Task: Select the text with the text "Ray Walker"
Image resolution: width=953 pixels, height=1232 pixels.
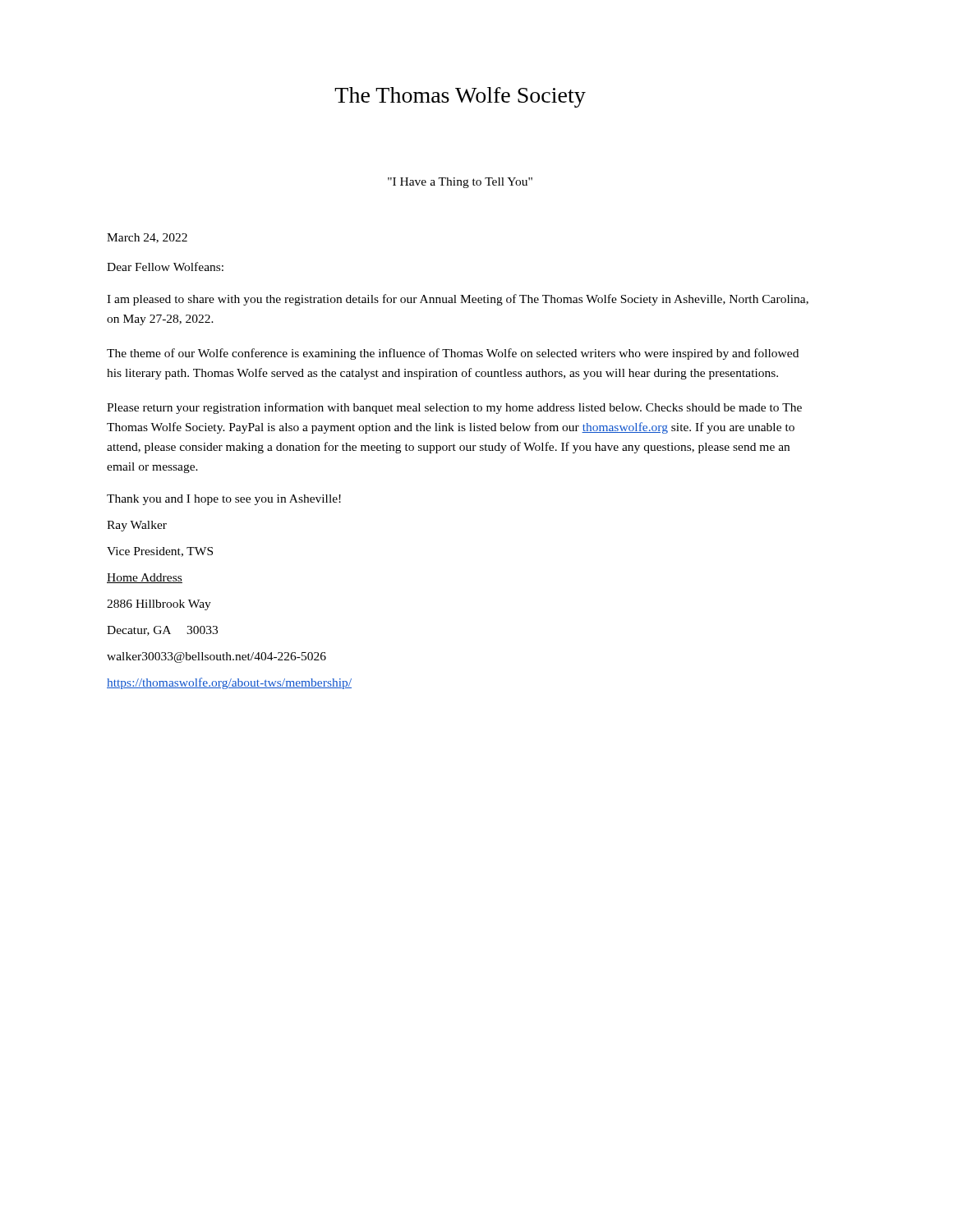Action: tap(137, 525)
